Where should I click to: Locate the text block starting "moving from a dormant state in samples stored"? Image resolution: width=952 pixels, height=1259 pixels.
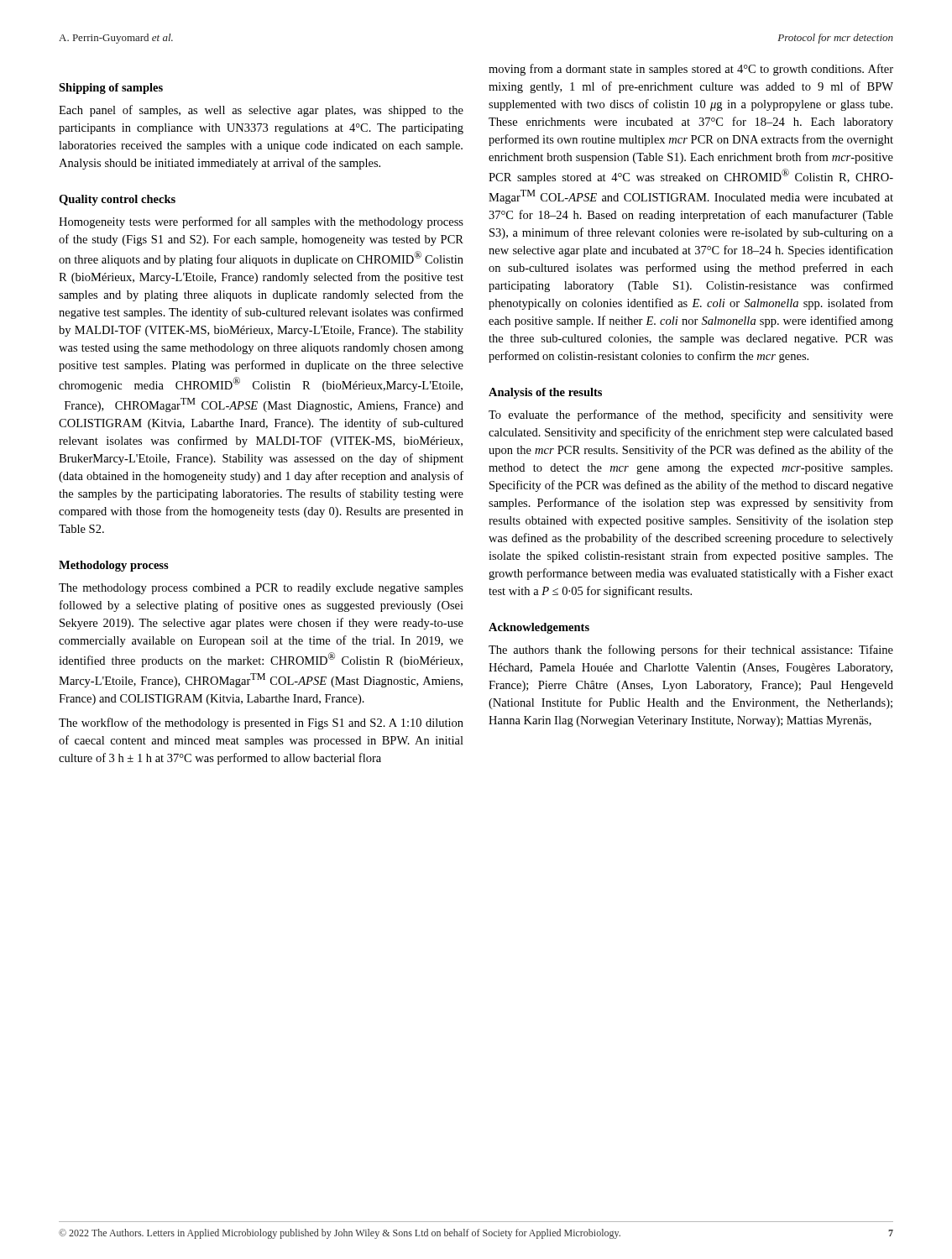click(x=691, y=213)
